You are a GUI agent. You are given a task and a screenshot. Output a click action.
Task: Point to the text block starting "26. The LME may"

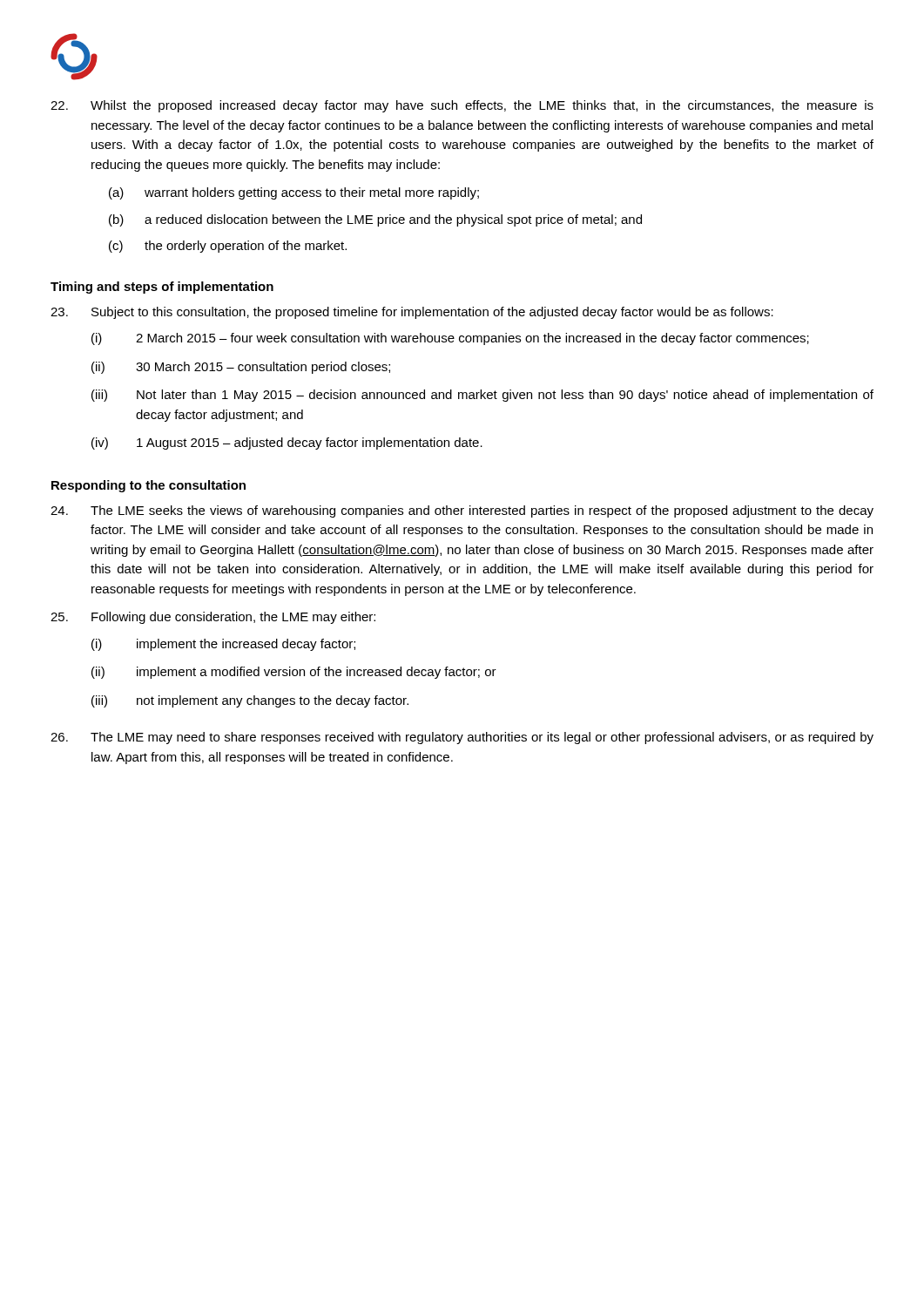[x=462, y=747]
